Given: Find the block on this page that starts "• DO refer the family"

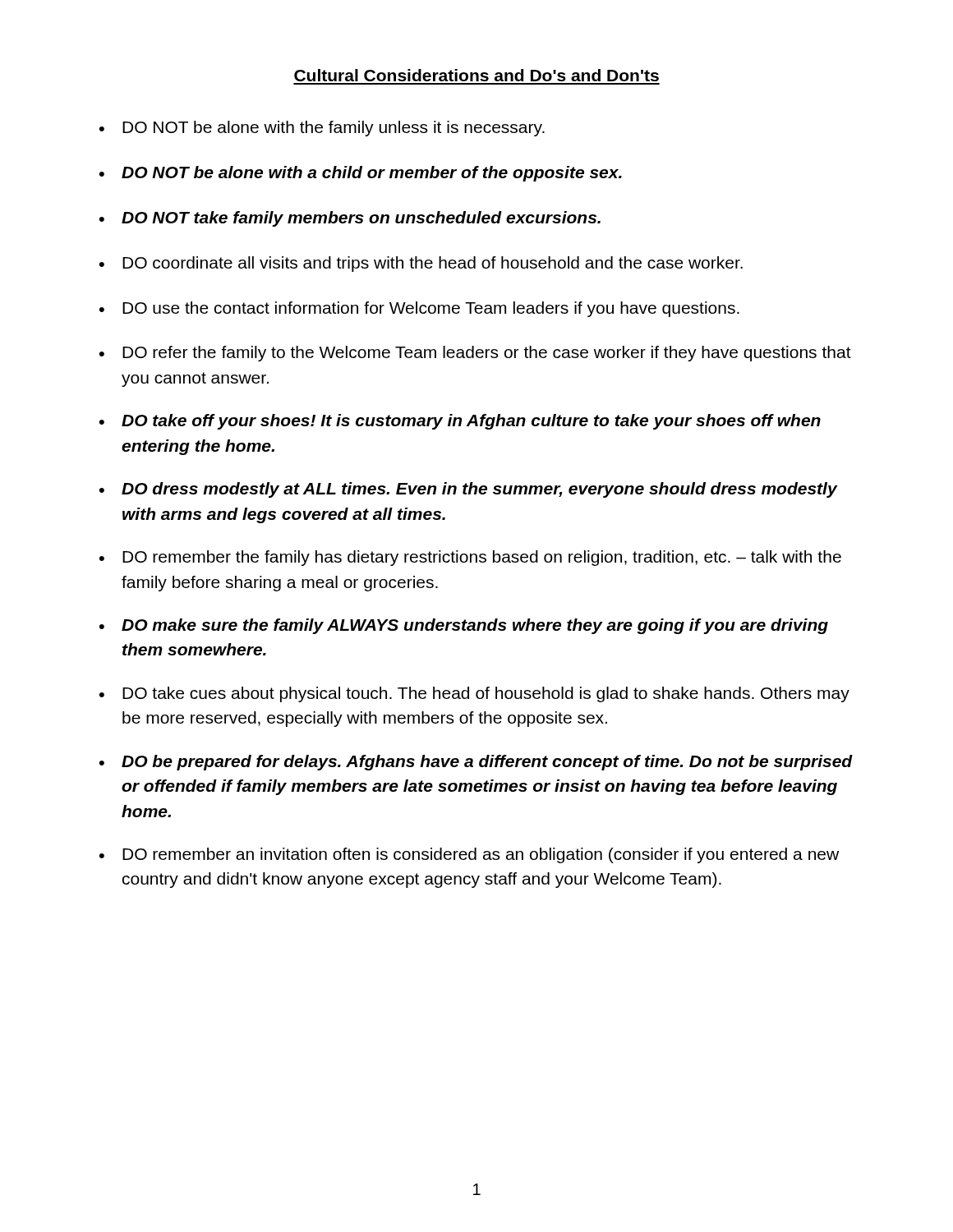Looking at the screenshot, I should 476,365.
